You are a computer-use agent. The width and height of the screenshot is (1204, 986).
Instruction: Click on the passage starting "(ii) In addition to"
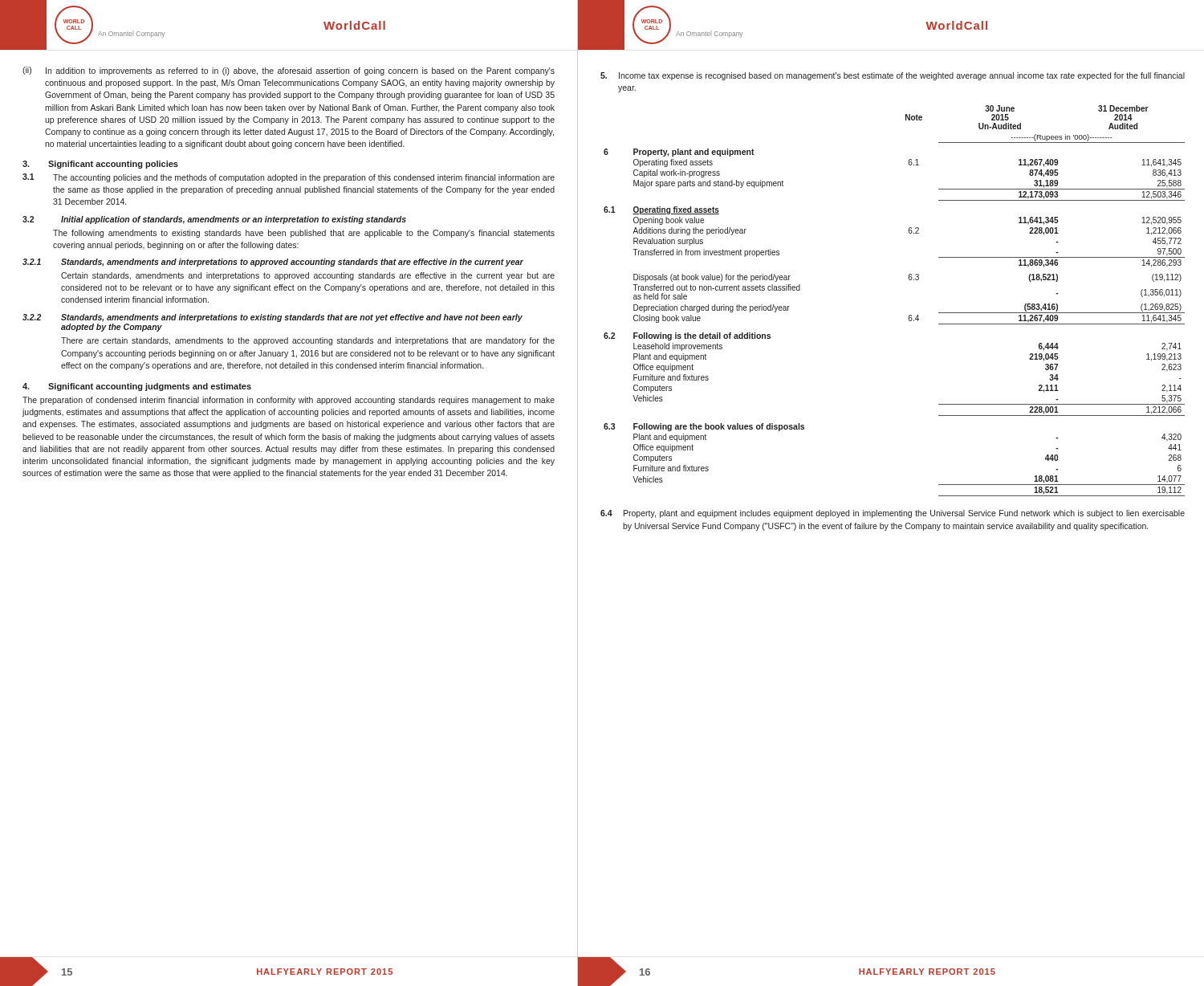pyautogui.click(x=289, y=108)
